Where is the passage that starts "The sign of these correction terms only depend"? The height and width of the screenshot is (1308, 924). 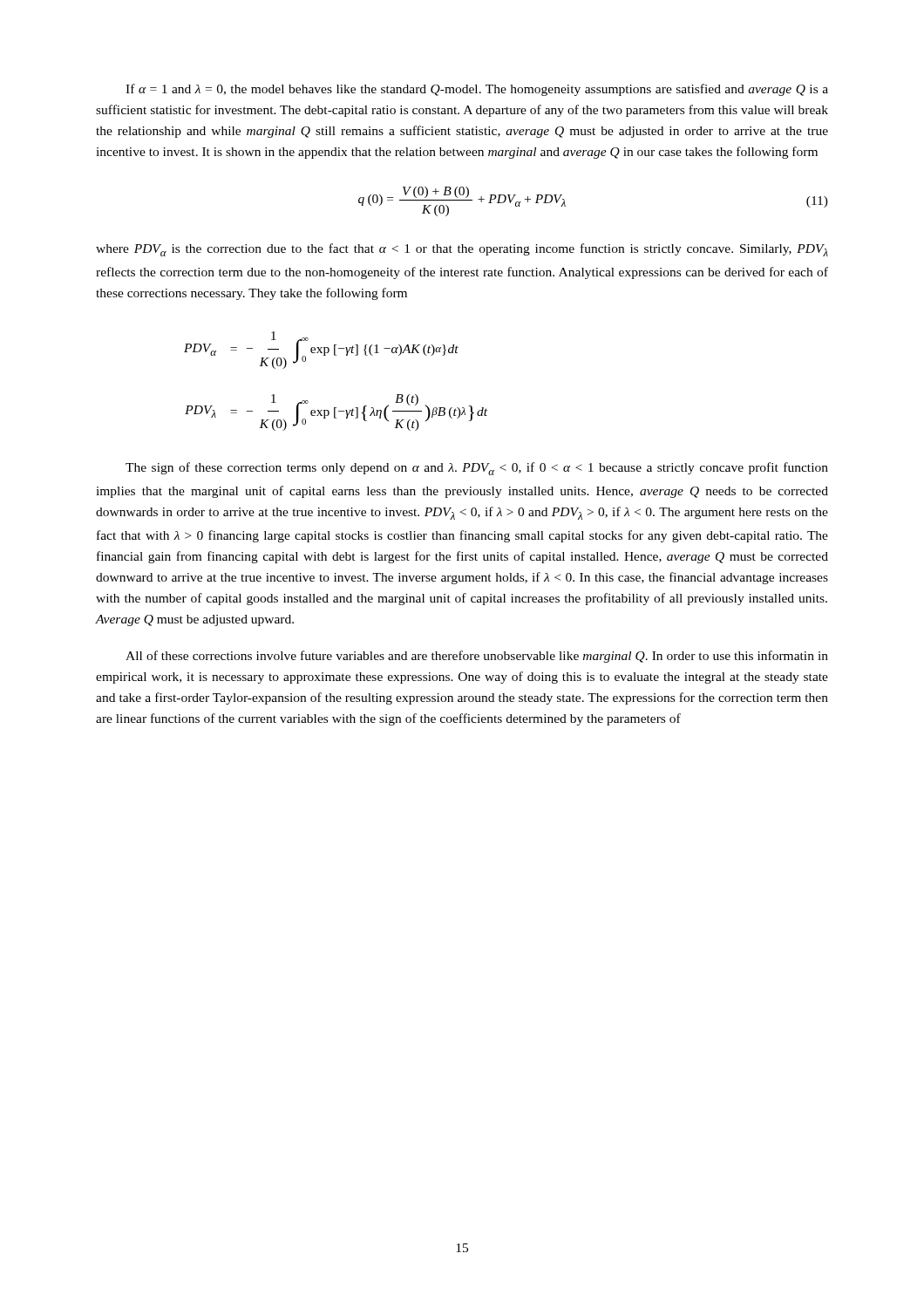462,543
